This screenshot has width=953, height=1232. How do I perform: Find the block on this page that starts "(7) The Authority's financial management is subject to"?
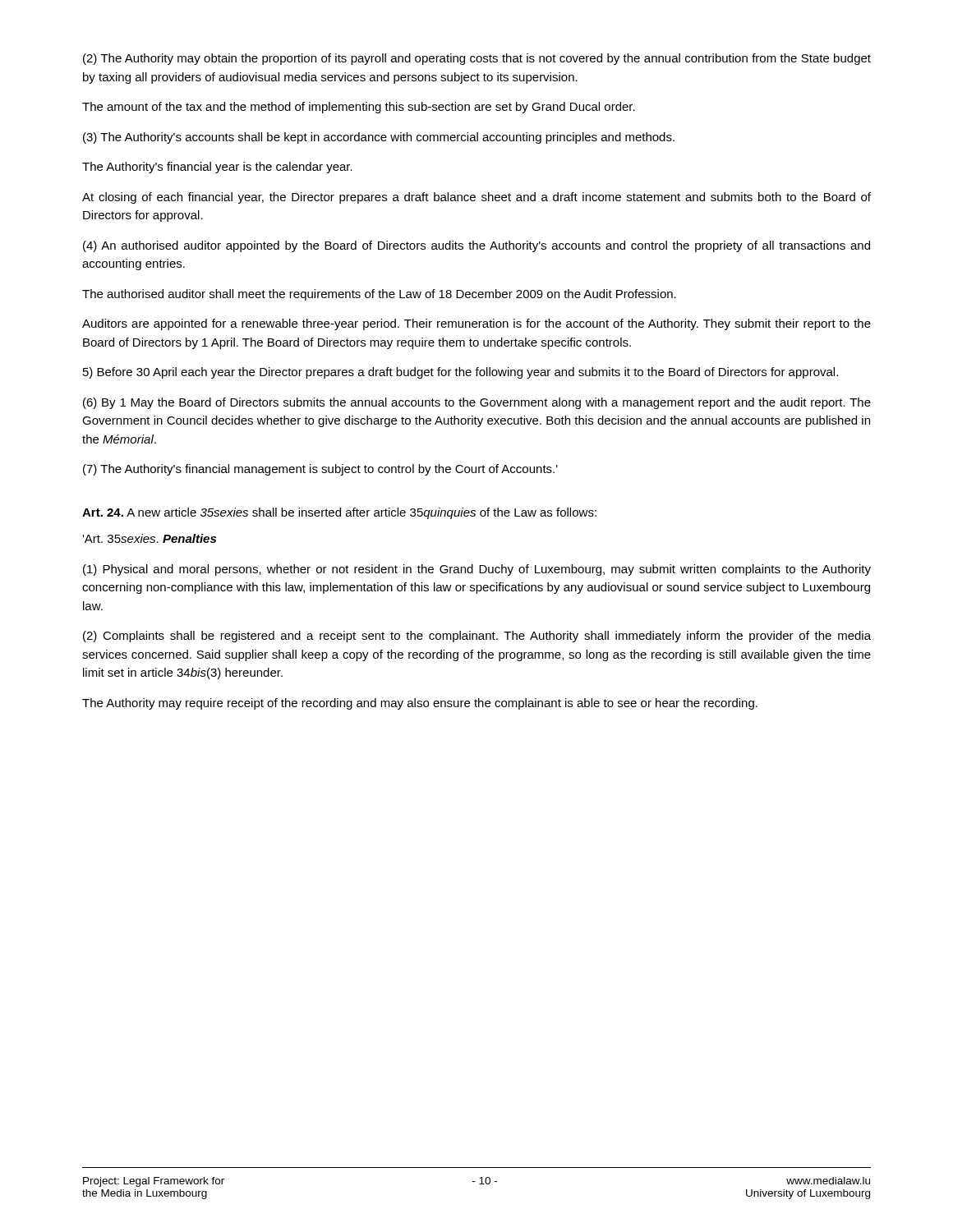point(320,469)
